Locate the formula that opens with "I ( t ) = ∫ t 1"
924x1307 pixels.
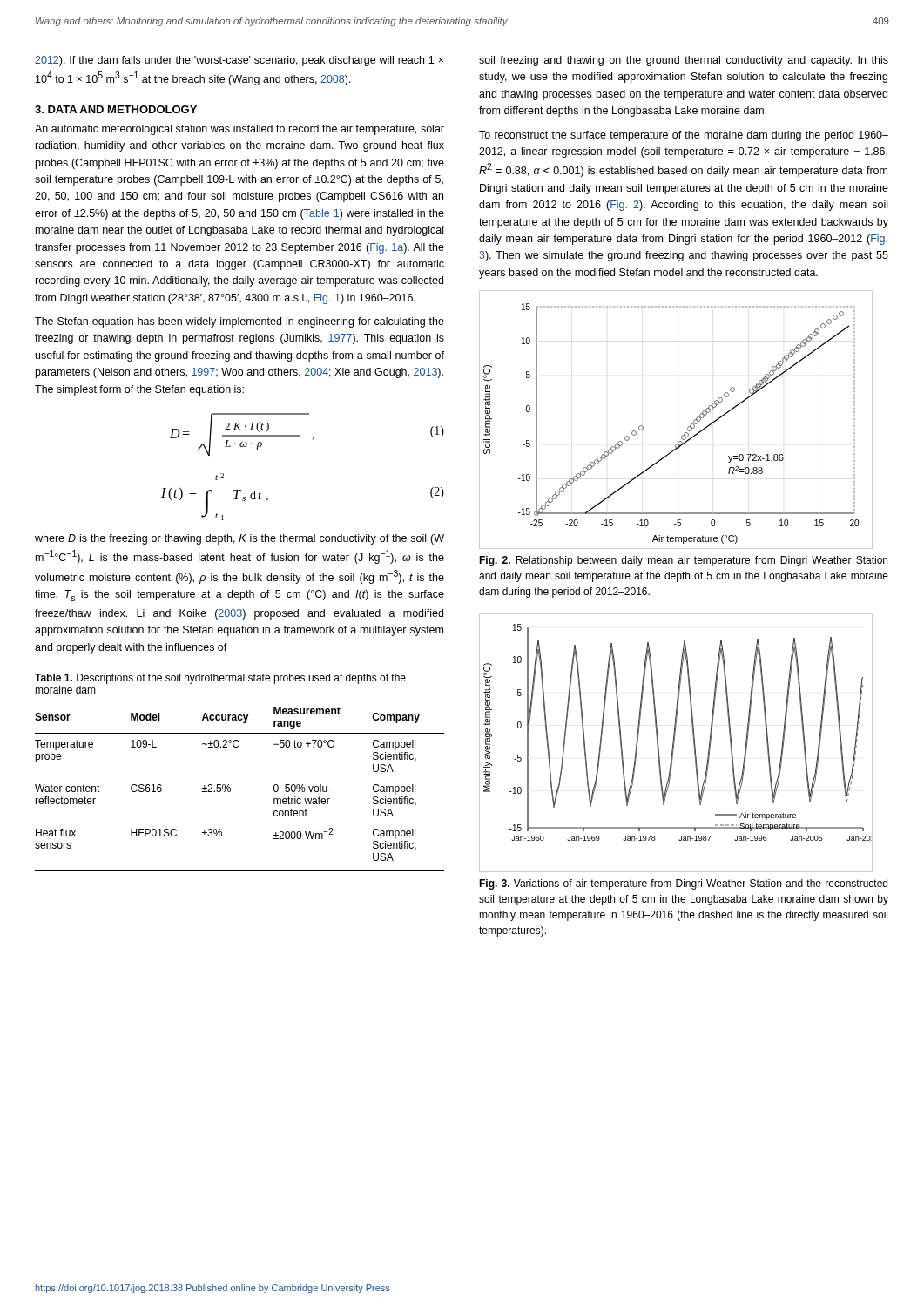point(219,477)
